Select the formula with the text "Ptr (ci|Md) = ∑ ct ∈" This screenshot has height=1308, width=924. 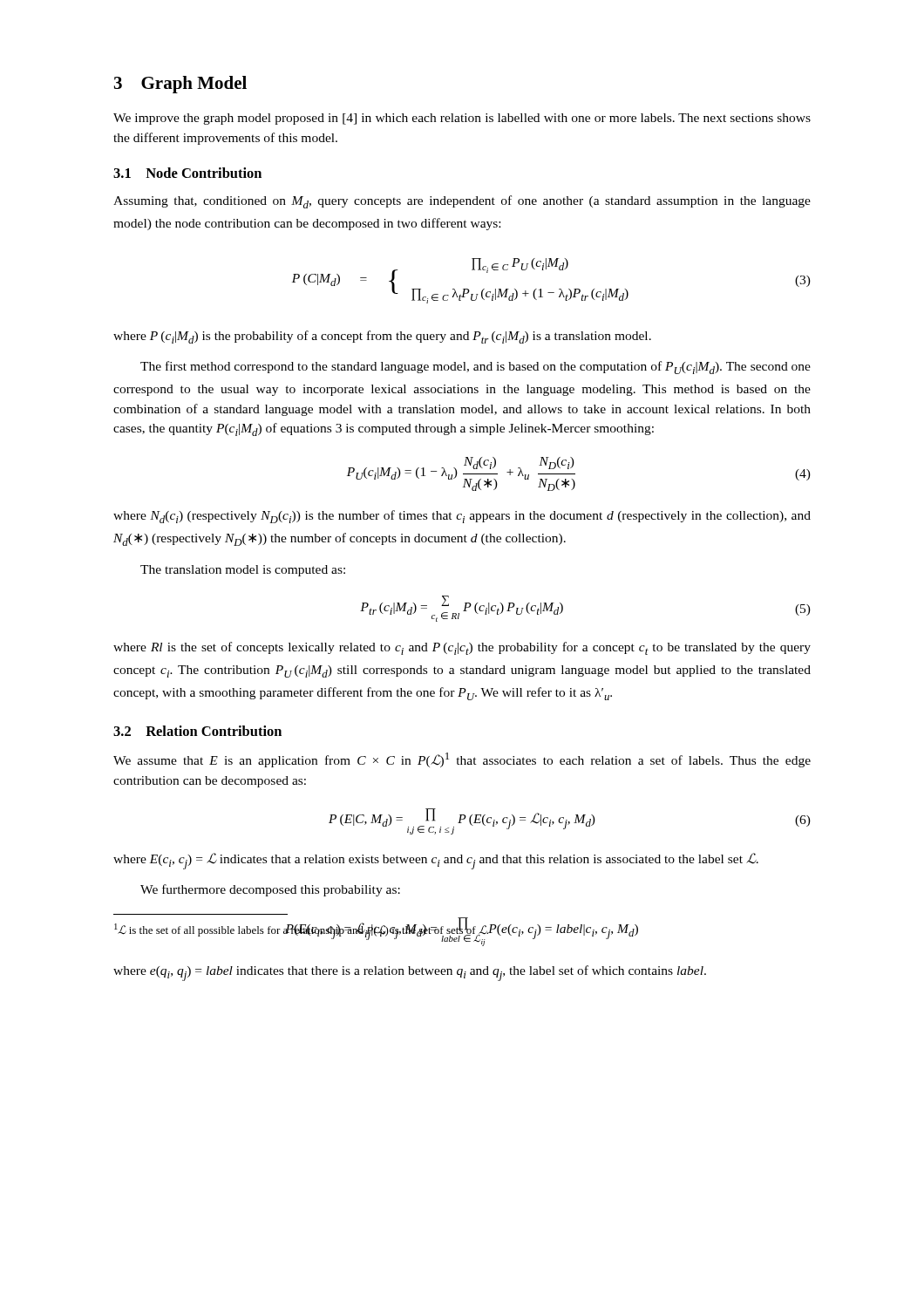coord(445,606)
